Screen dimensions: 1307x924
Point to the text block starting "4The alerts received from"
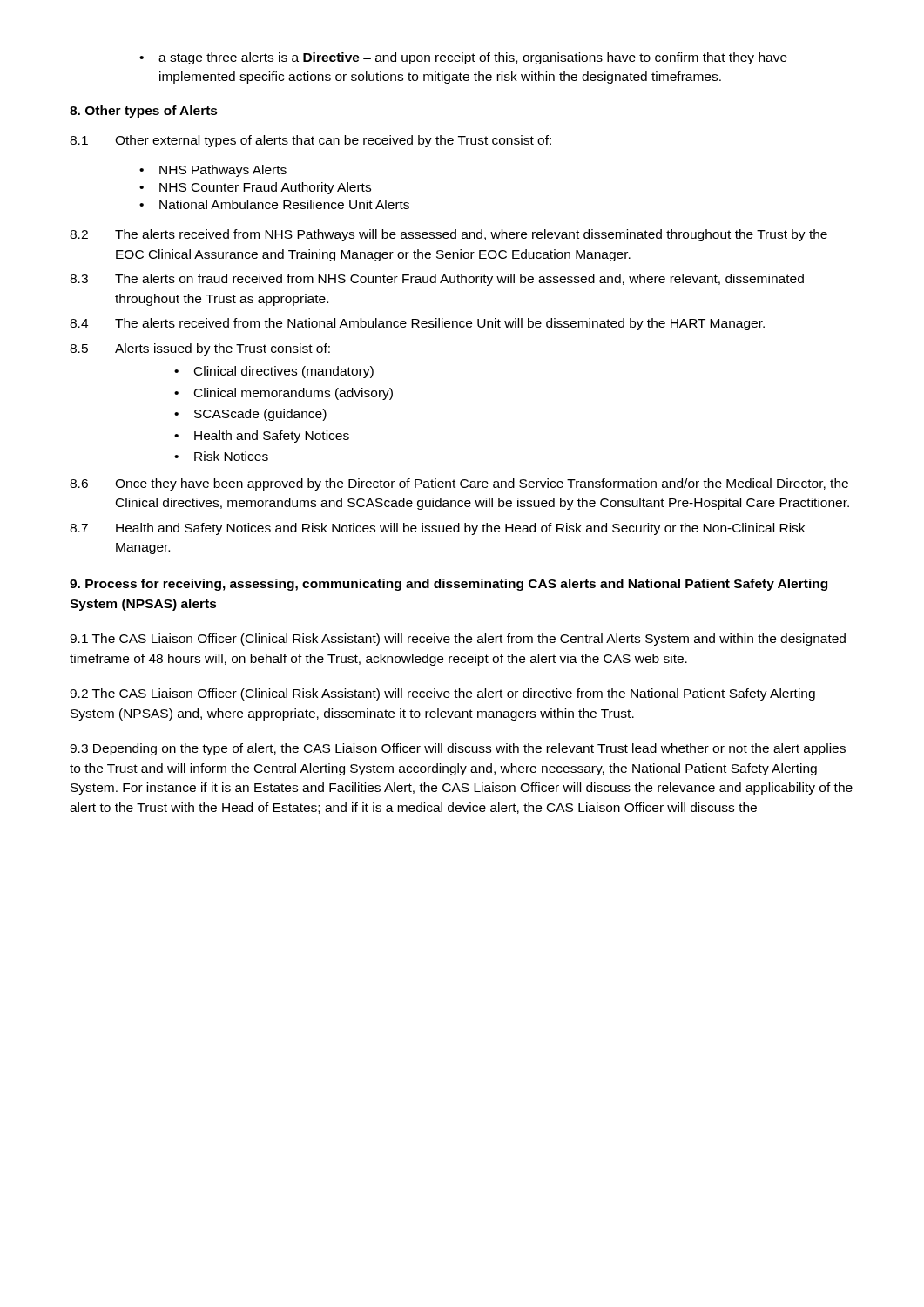coord(462,324)
